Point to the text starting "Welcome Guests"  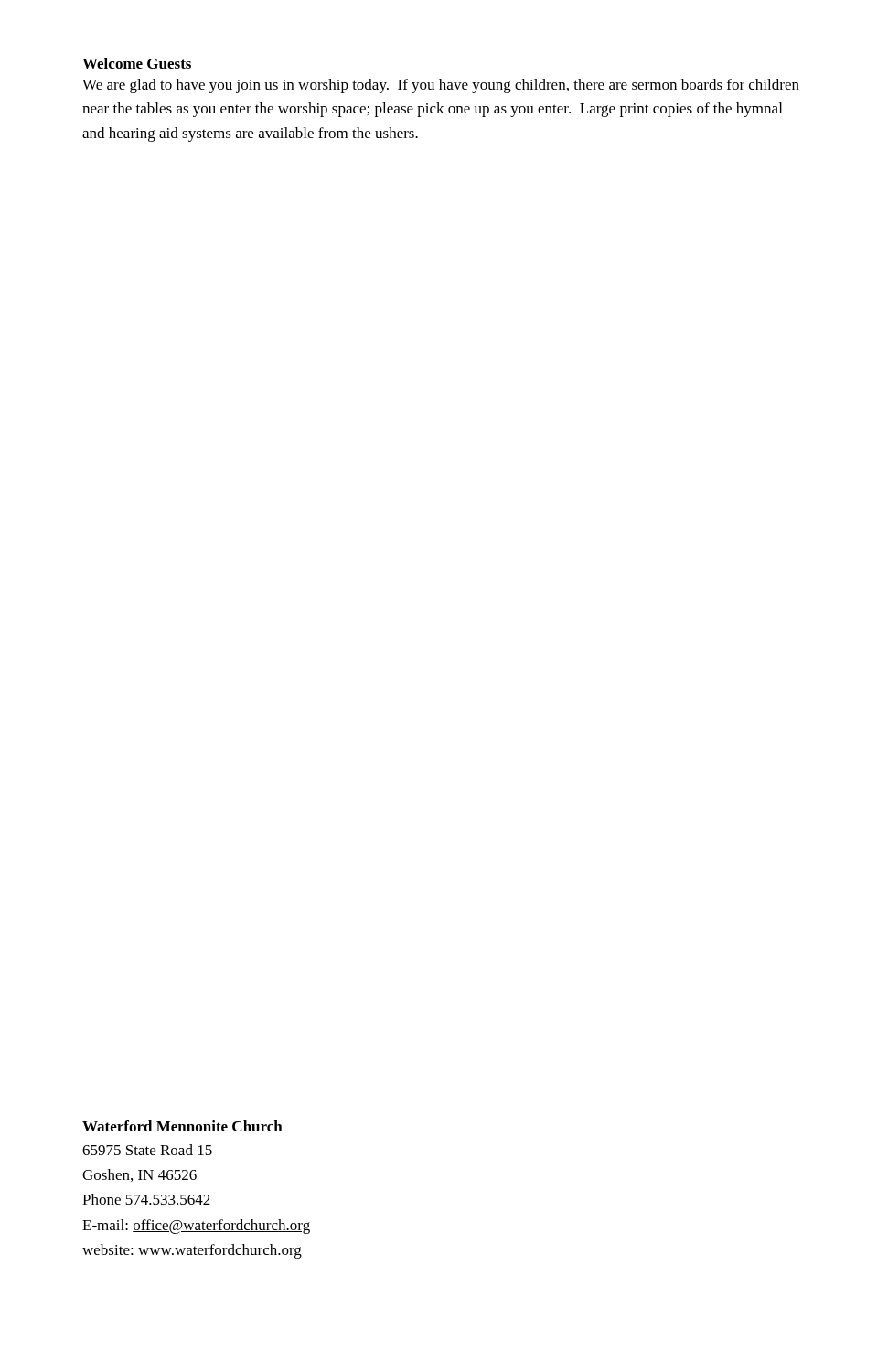pyautogui.click(x=137, y=64)
